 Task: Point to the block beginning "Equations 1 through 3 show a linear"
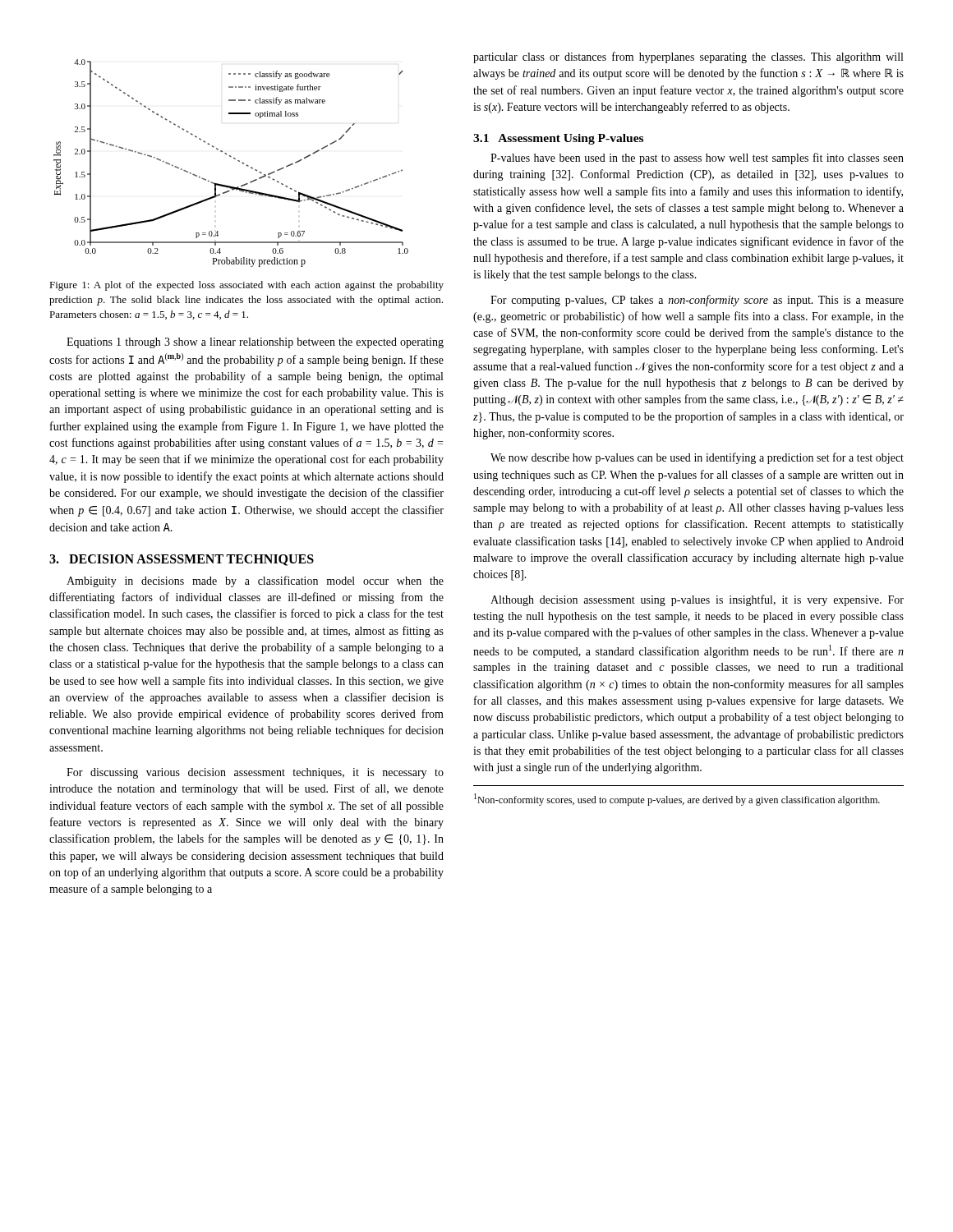click(x=246, y=435)
